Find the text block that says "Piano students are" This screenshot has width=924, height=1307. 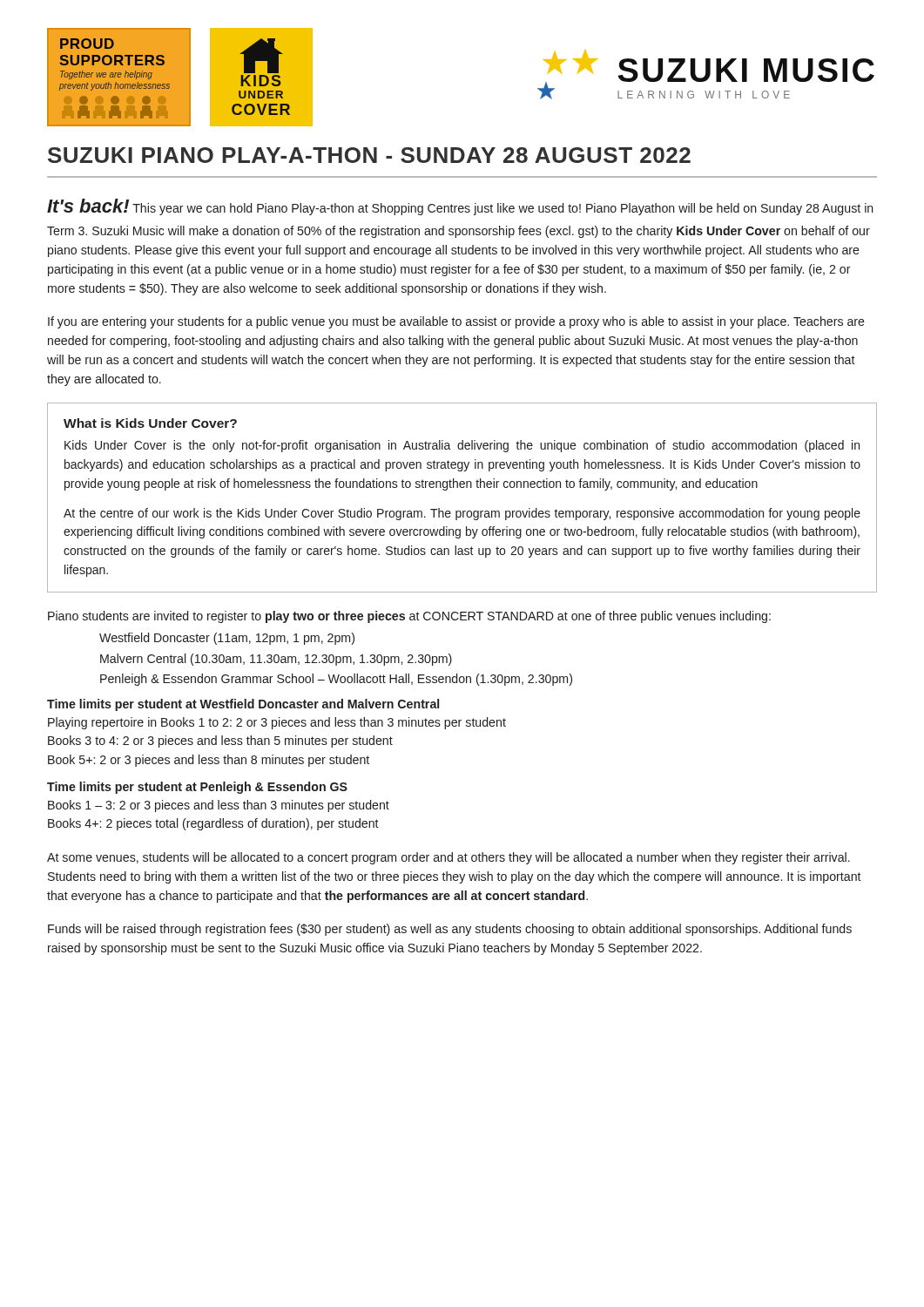click(x=409, y=616)
